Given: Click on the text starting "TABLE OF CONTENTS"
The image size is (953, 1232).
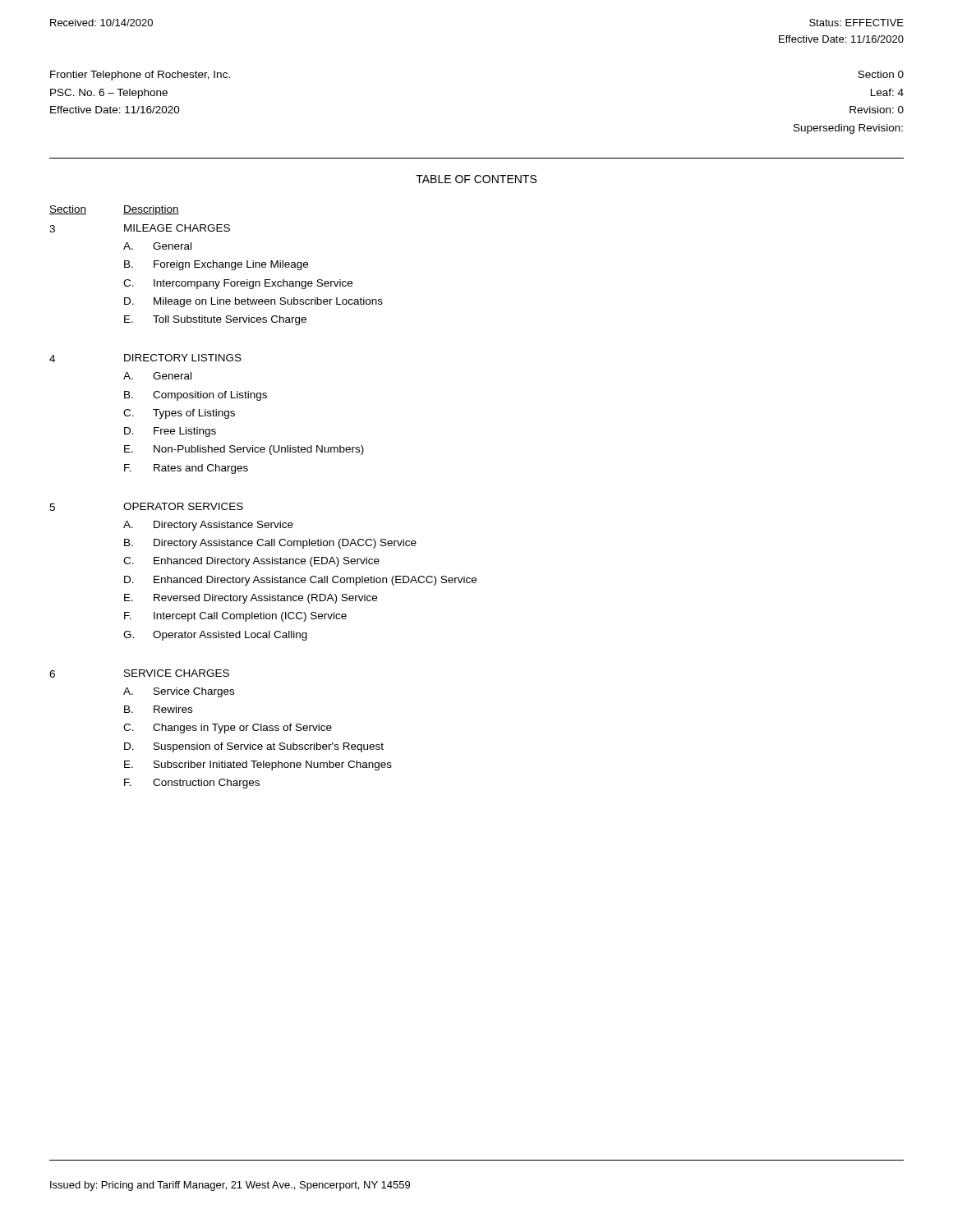Looking at the screenshot, I should pos(476,179).
